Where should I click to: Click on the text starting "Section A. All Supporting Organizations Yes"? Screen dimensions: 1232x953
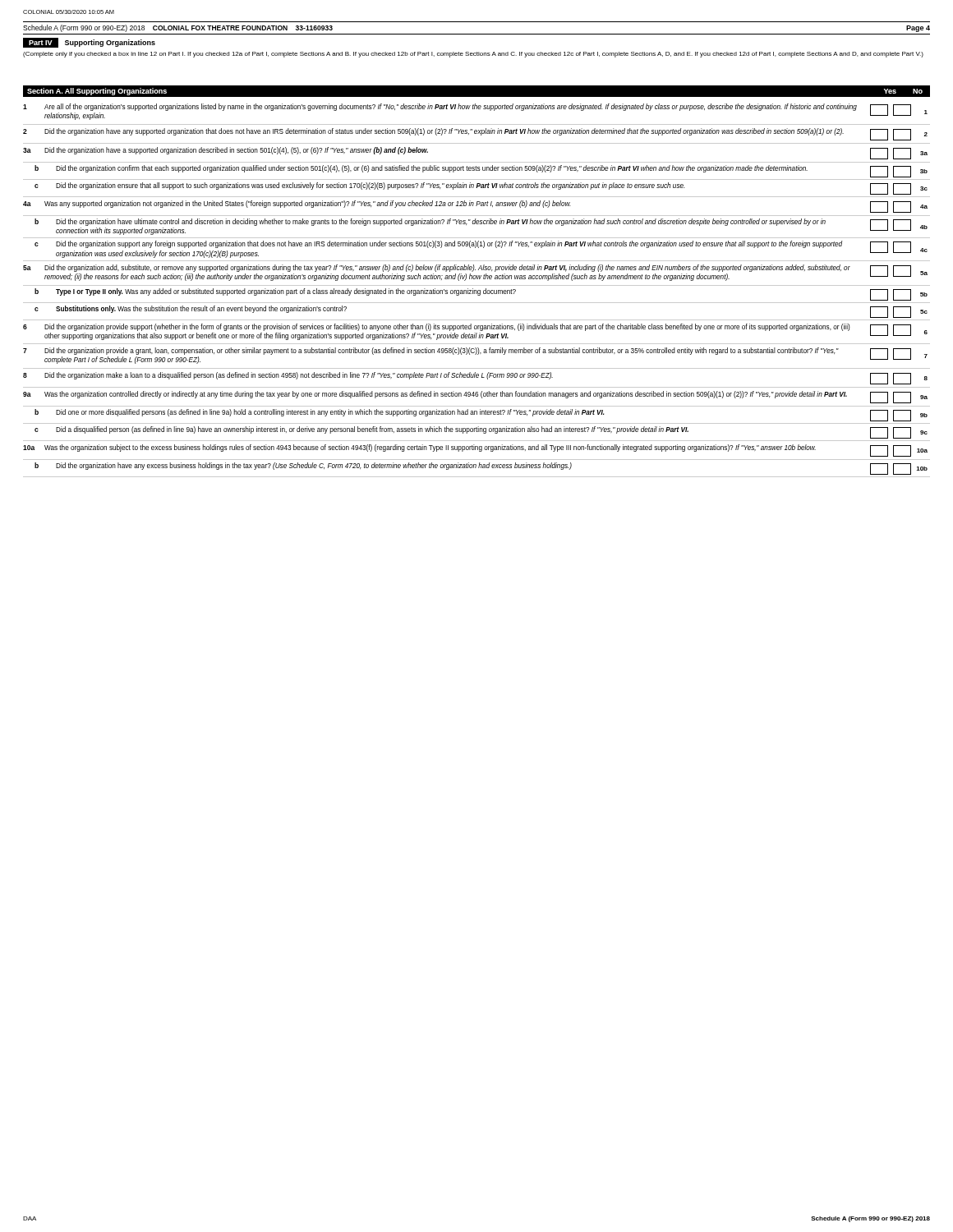(475, 91)
